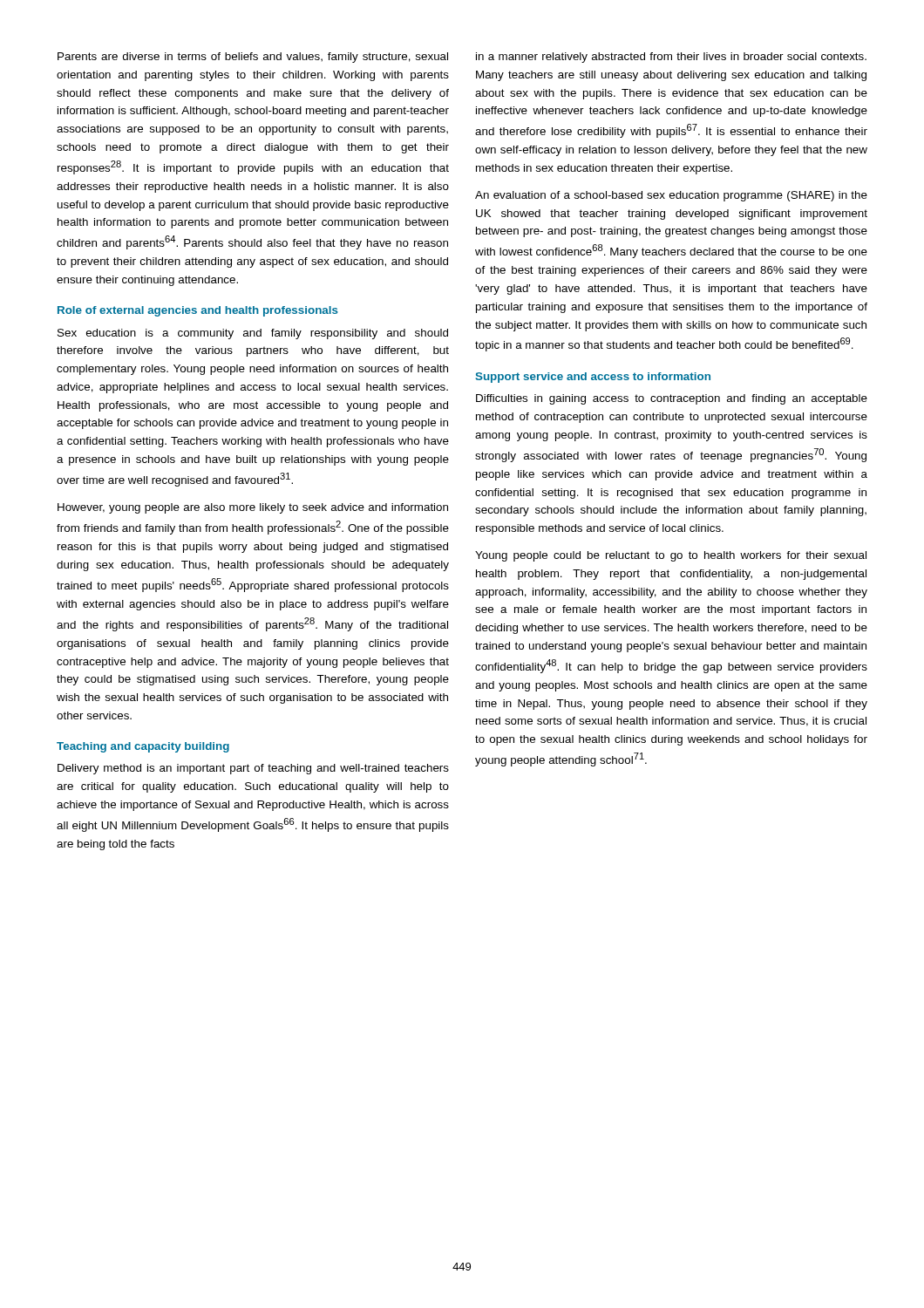924x1308 pixels.
Task: Select the block starting "Role of external agencies and health professionals"
Action: 197,310
